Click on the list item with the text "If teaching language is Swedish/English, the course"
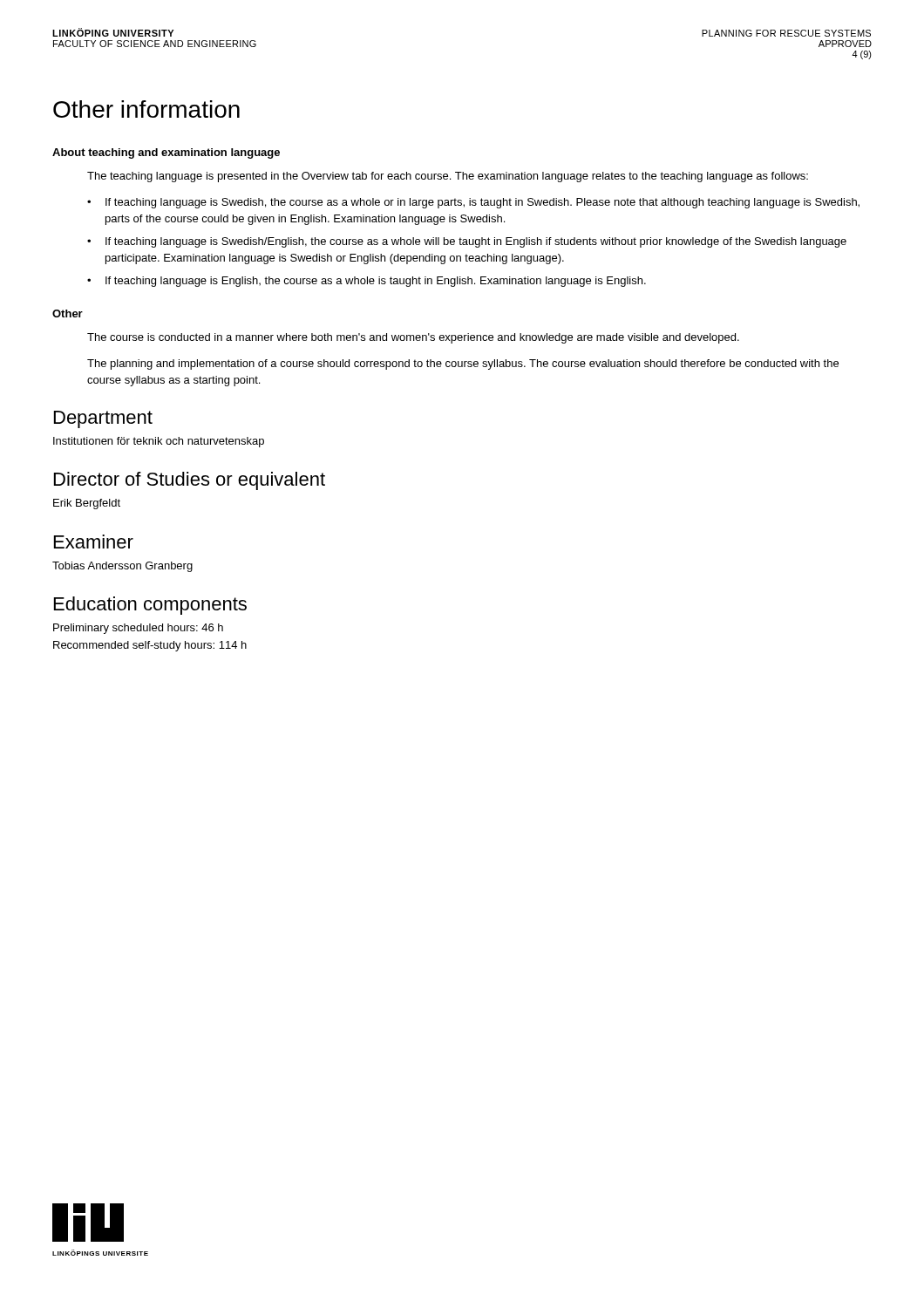This screenshot has height=1308, width=924. pos(476,249)
